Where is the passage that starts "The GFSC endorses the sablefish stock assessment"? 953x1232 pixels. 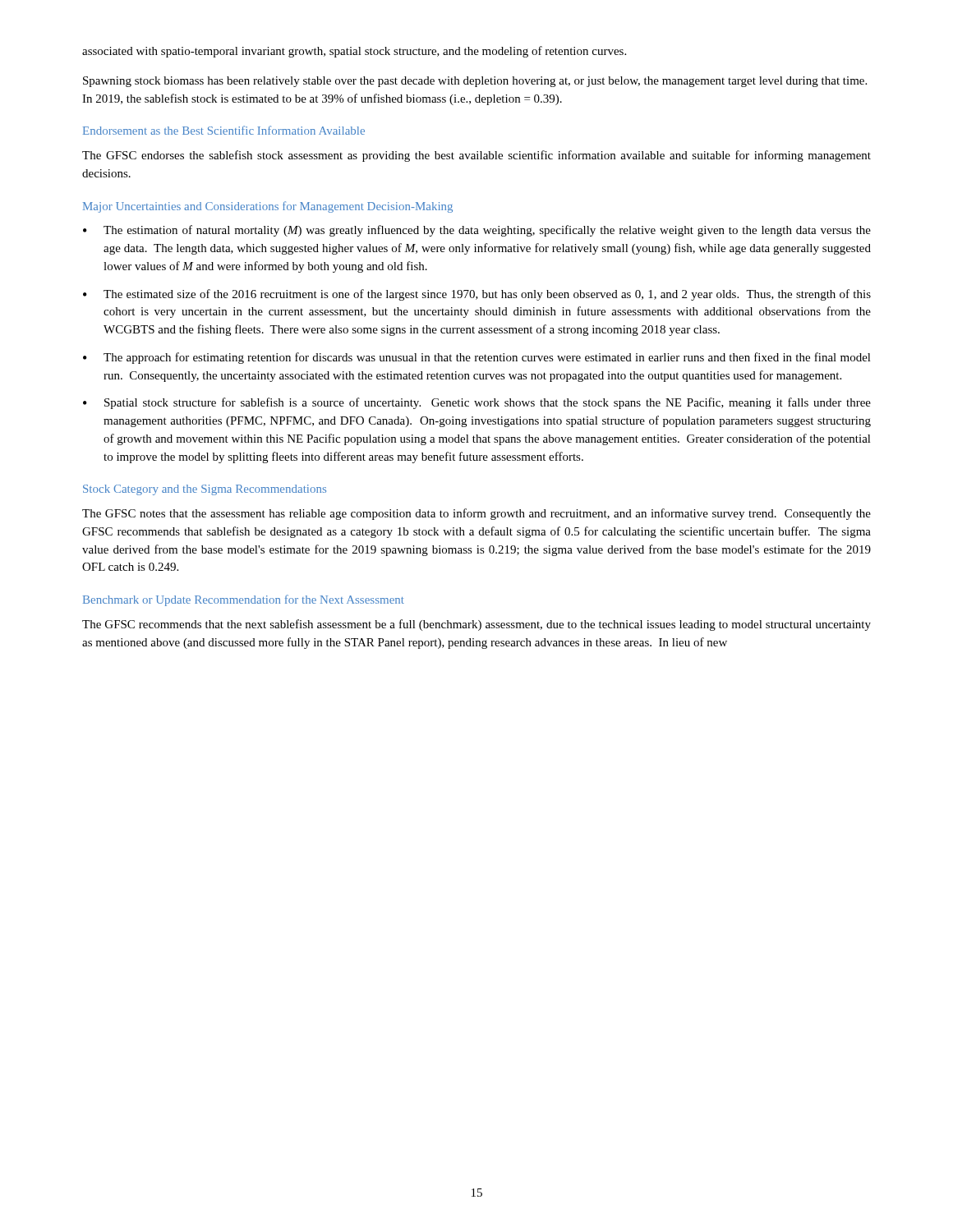tap(476, 164)
